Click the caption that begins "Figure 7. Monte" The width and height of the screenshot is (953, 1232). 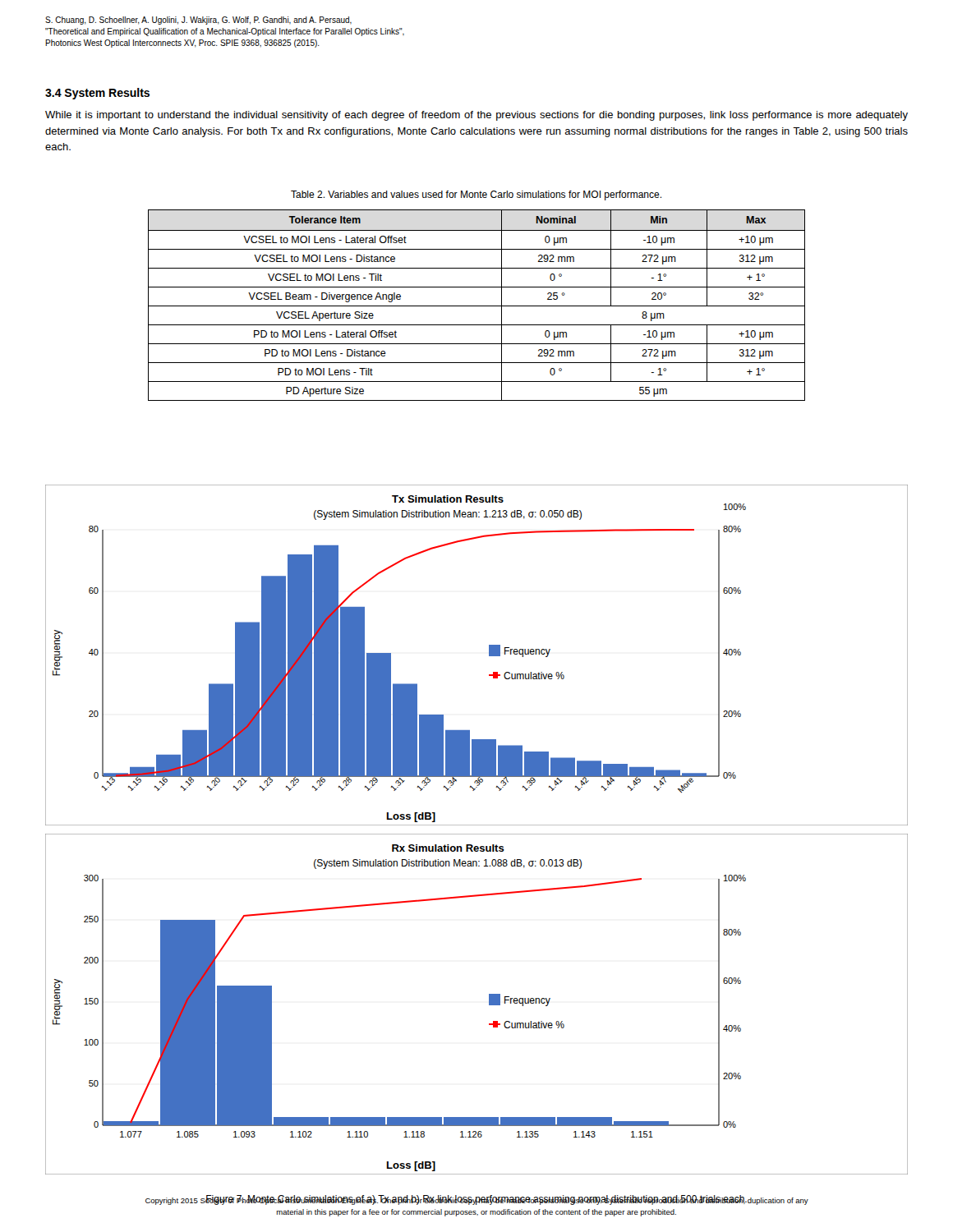[x=476, y=1199]
